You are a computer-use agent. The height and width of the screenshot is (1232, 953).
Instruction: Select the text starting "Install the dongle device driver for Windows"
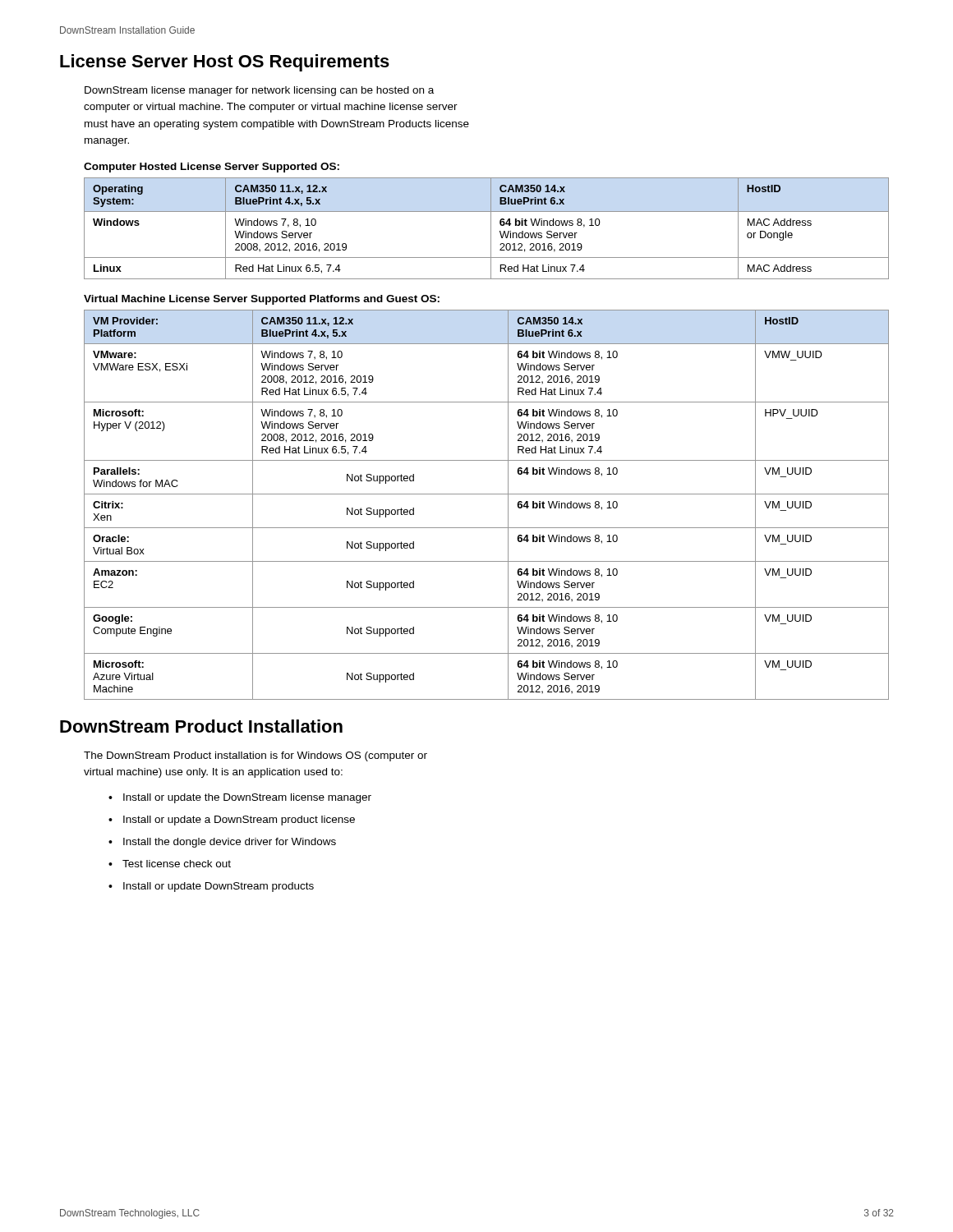tap(229, 841)
